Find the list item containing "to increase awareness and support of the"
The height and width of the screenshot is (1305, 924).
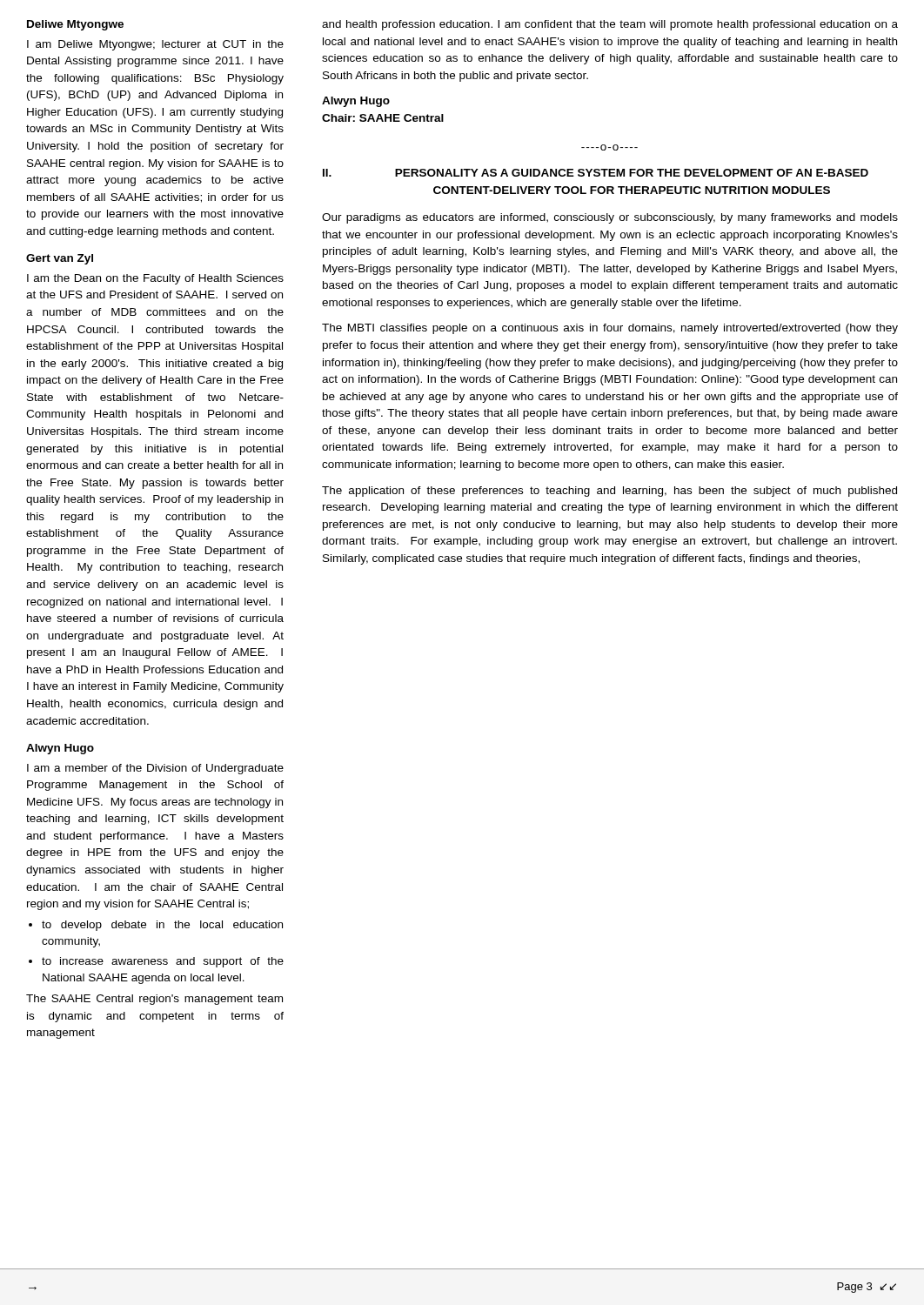click(163, 969)
